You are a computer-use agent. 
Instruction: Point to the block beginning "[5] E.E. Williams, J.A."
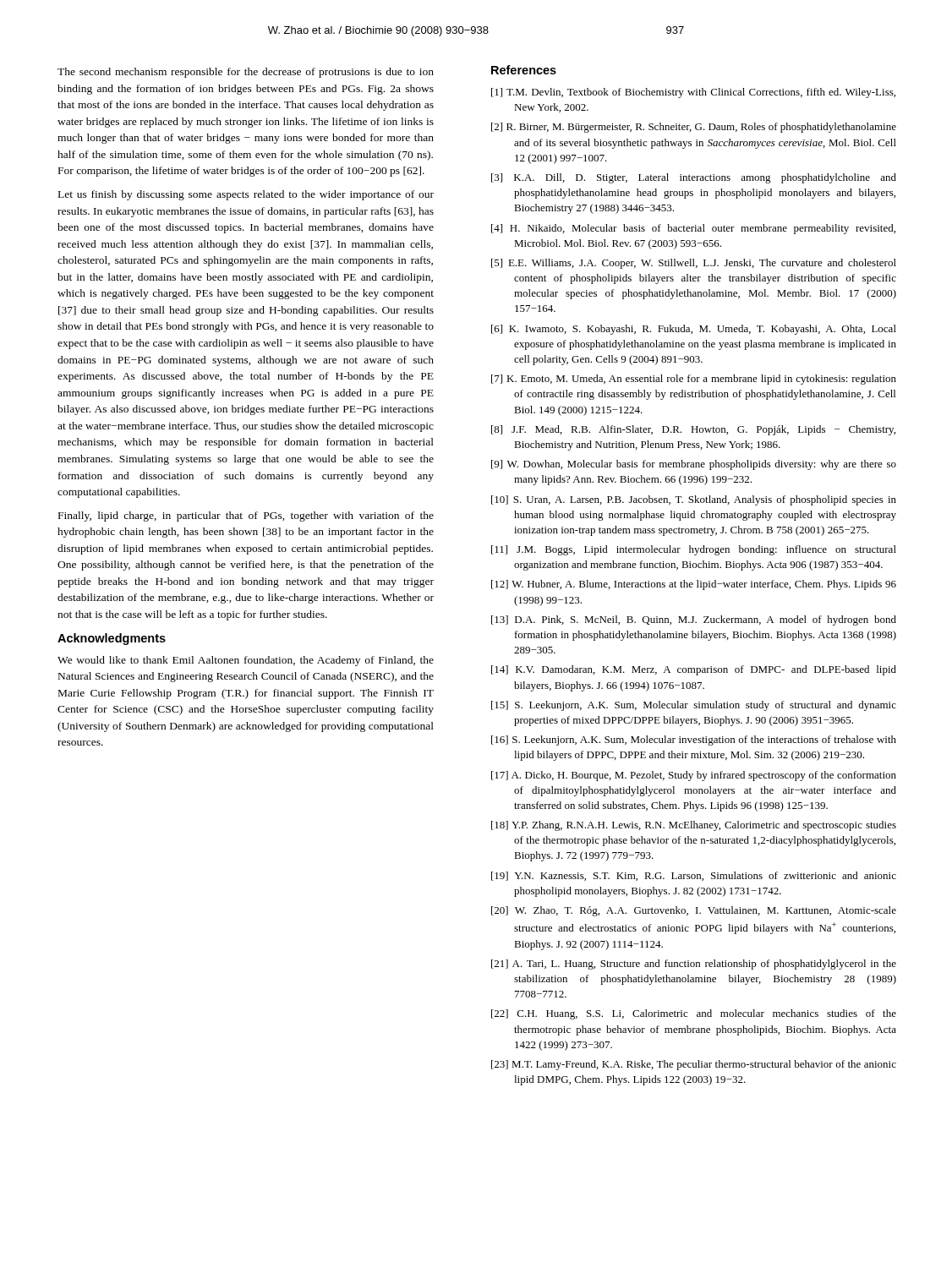pyautogui.click(x=693, y=286)
